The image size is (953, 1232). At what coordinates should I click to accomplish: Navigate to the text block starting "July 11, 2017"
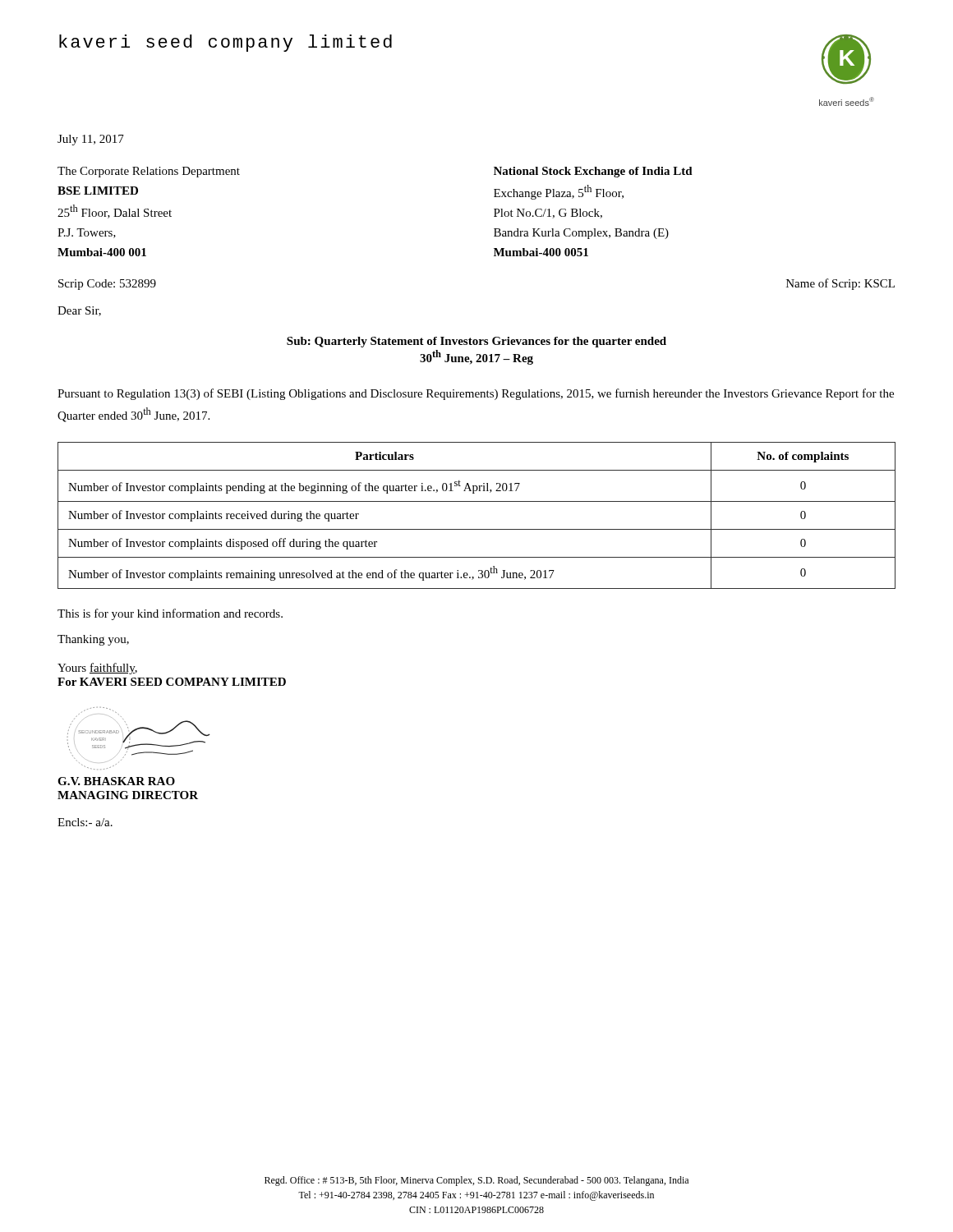(91, 139)
